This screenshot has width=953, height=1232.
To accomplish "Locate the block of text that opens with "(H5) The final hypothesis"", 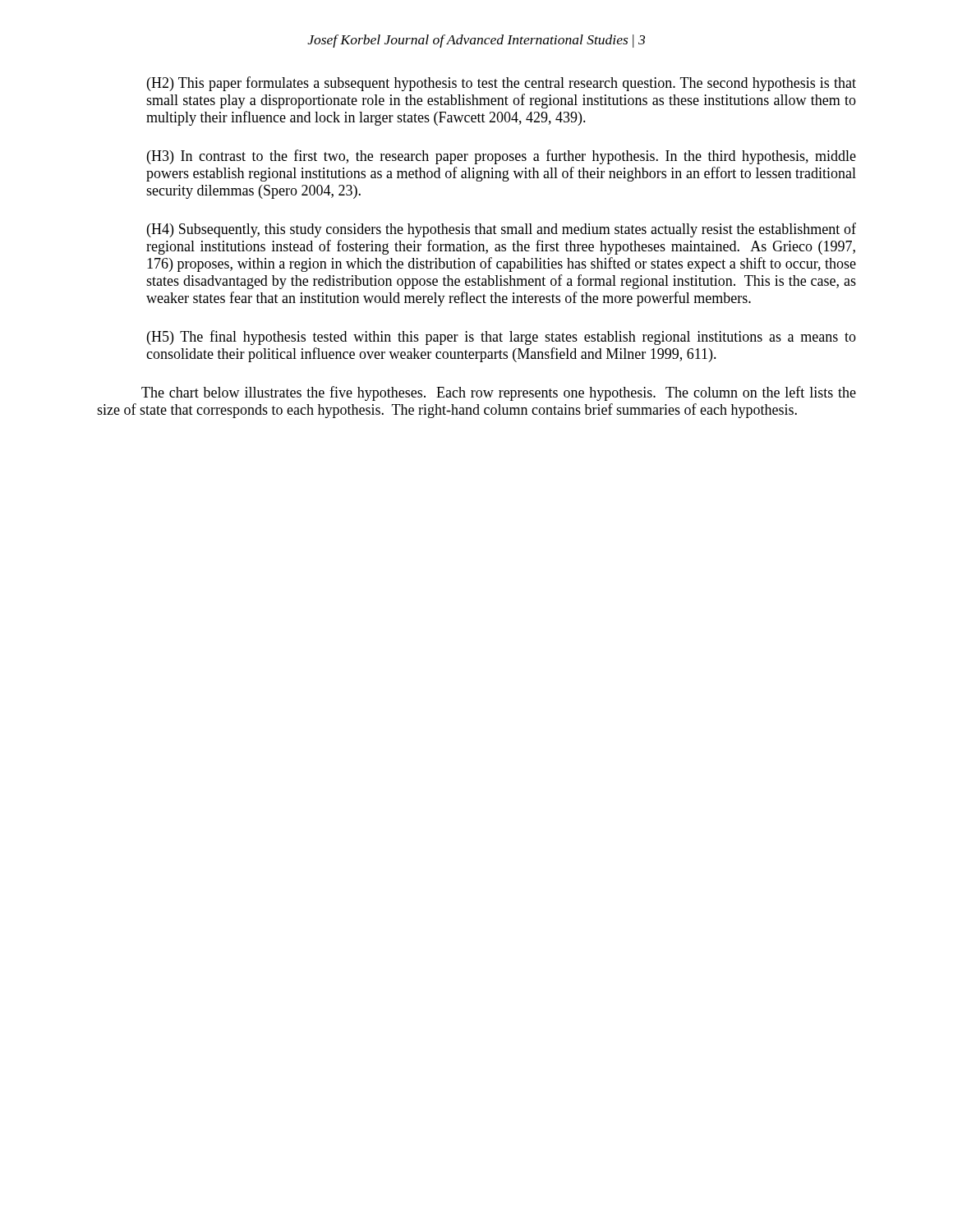I will click(501, 346).
